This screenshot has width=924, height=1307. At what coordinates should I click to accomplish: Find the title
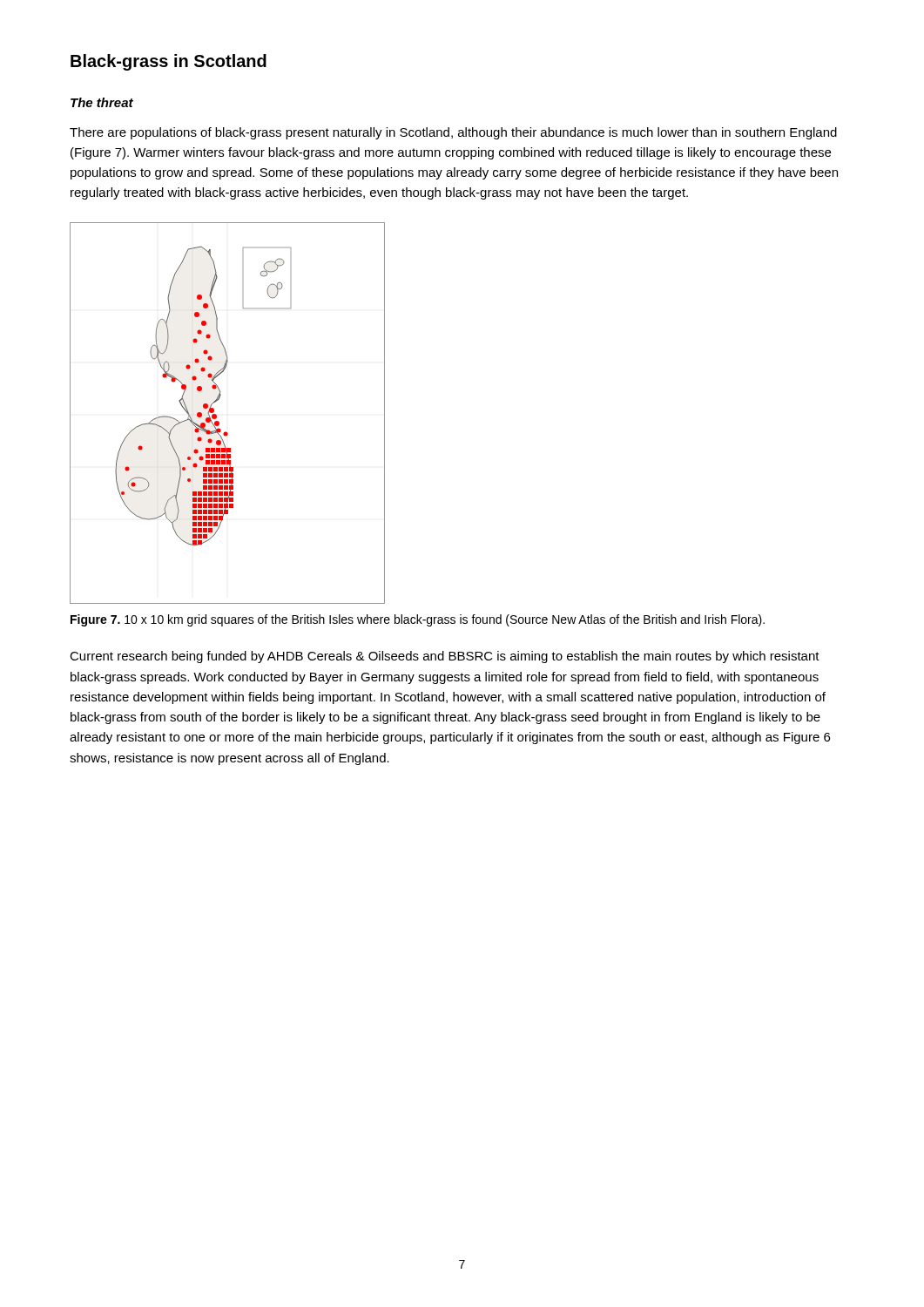tap(168, 61)
